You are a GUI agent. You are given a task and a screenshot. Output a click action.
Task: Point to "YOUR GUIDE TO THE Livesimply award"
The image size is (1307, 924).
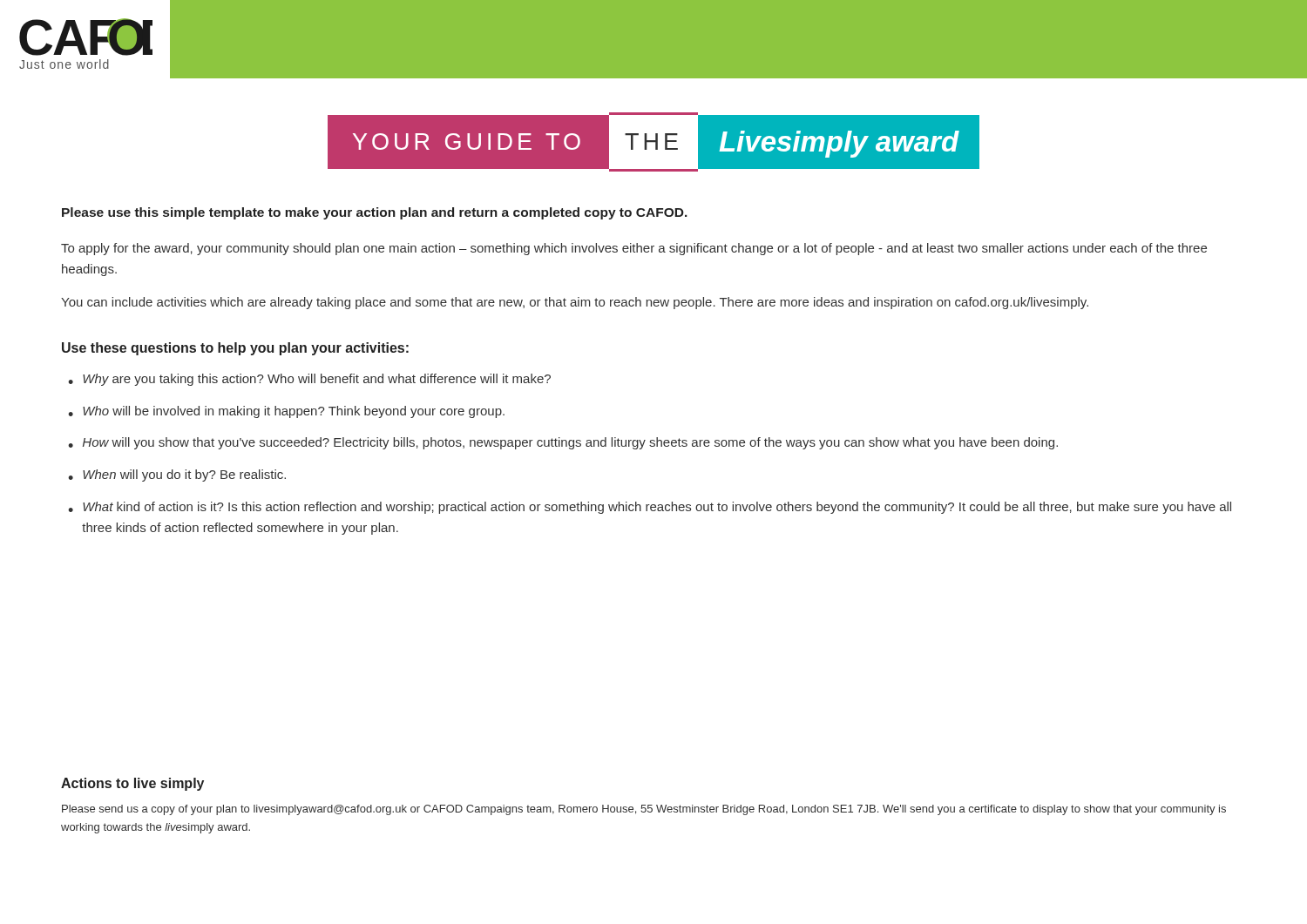point(654,142)
